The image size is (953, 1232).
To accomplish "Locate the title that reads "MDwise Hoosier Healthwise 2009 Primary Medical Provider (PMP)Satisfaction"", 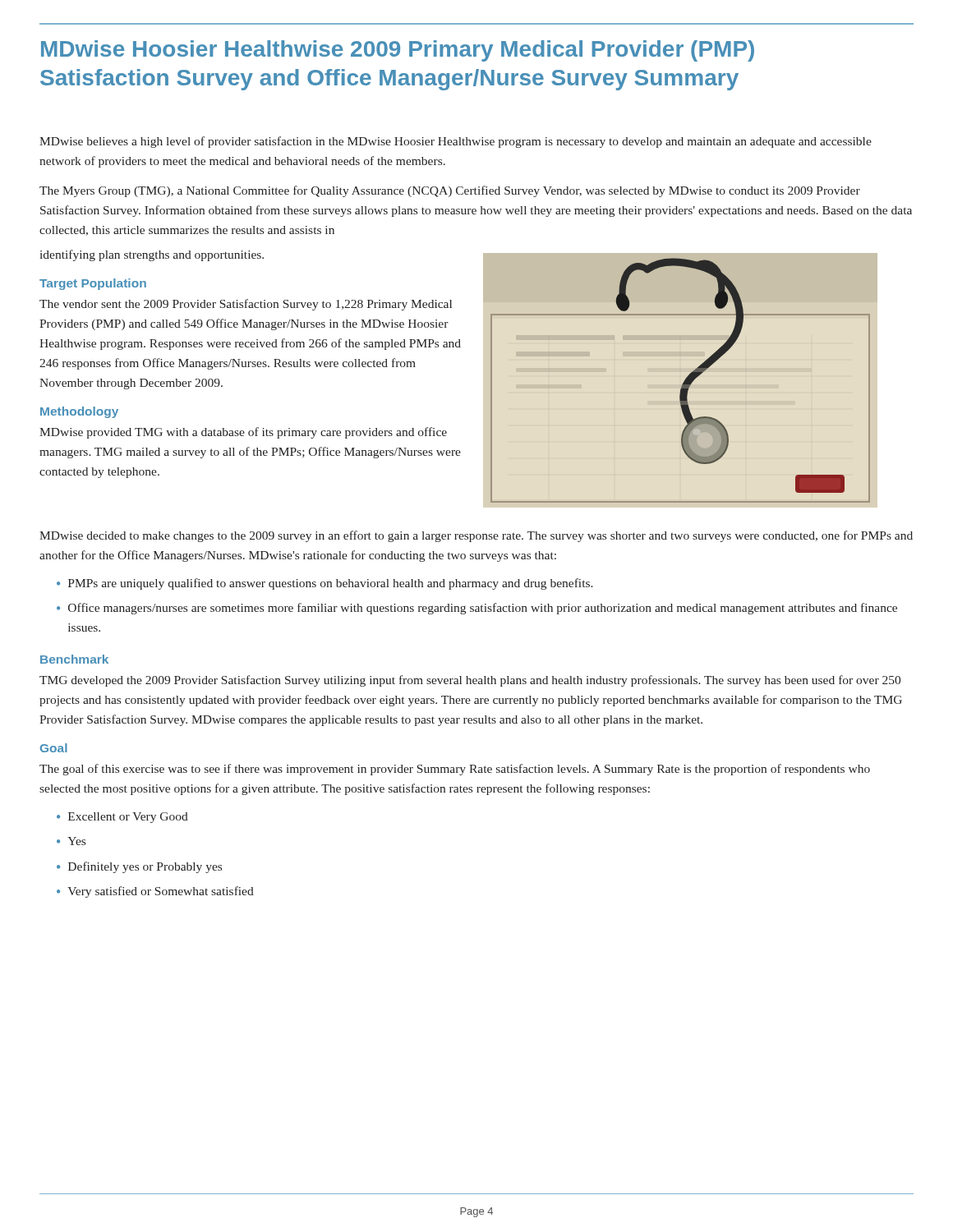I will point(476,63).
